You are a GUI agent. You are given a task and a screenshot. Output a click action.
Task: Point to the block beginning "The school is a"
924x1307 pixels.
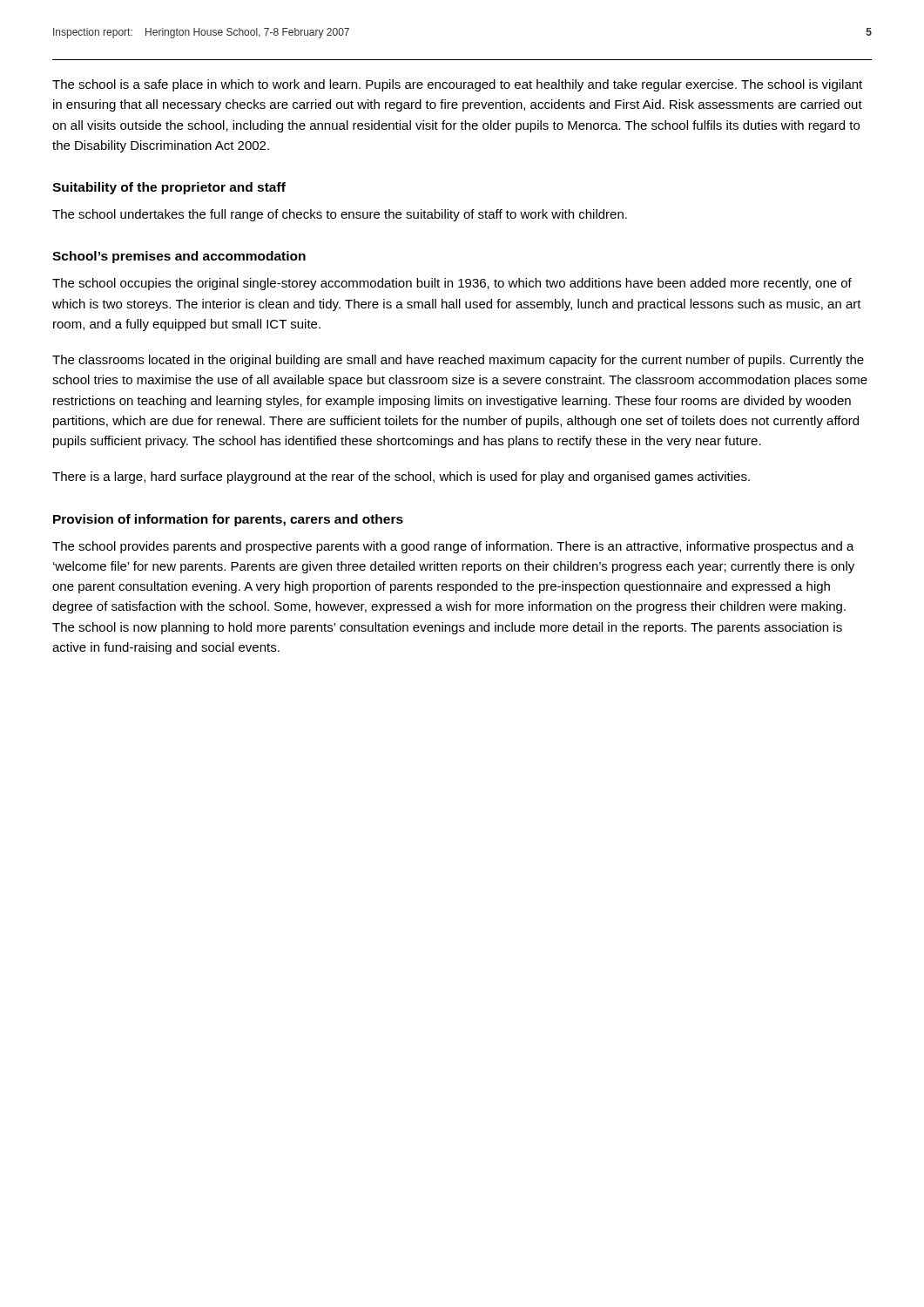pos(457,114)
